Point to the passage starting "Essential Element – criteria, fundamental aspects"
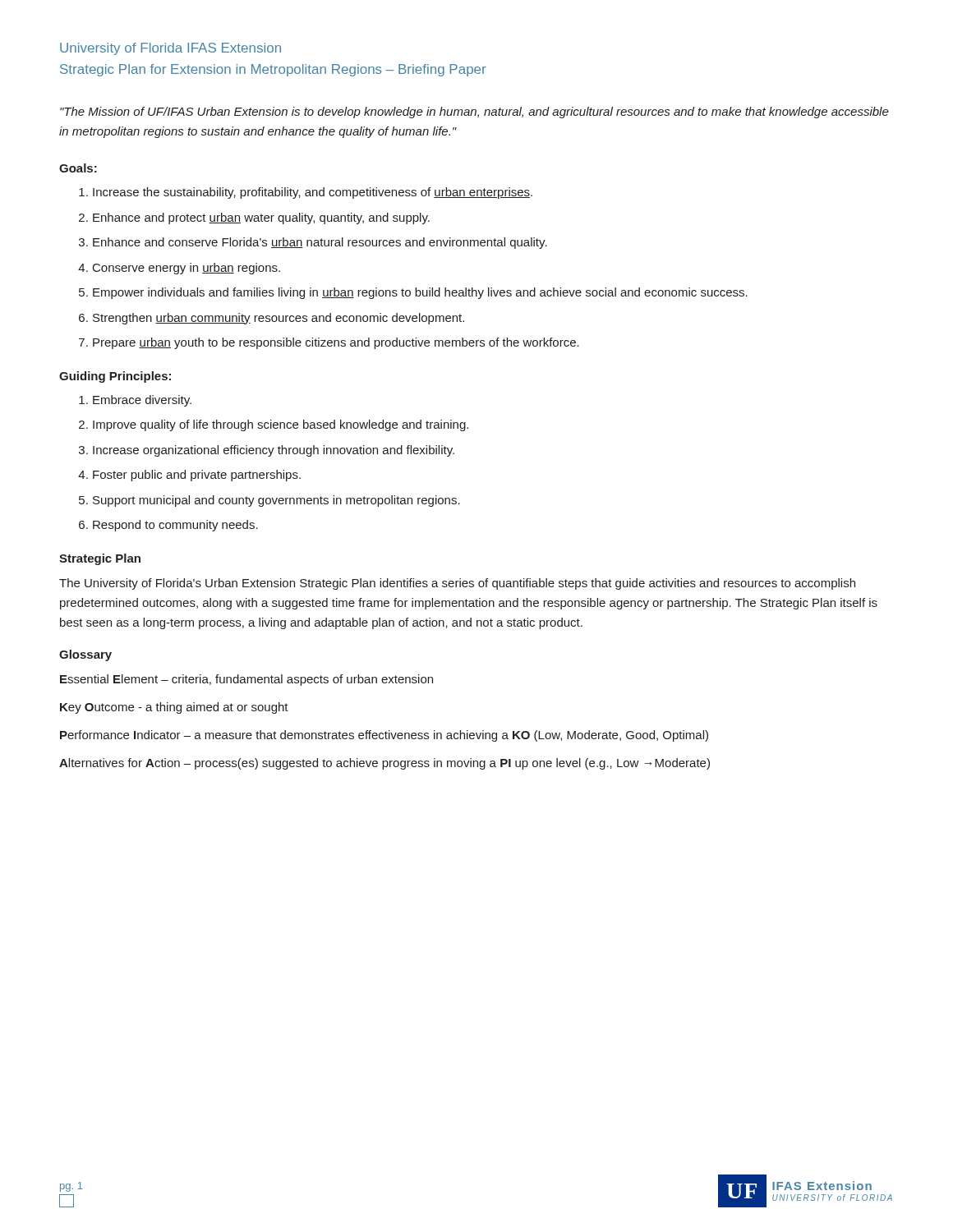The image size is (953, 1232). [247, 679]
